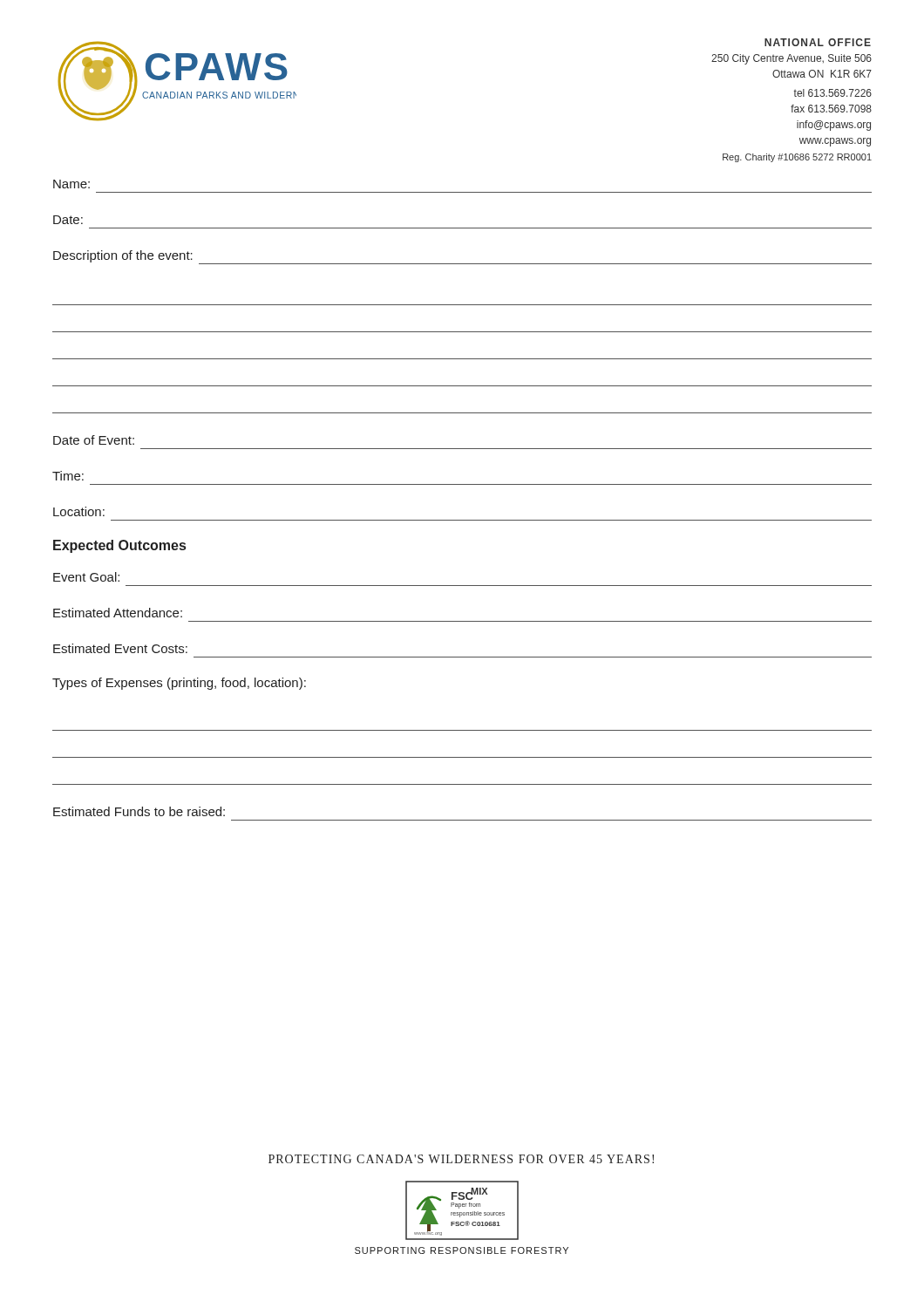Locate the text block containing "Types of Expenses"
The height and width of the screenshot is (1308, 924).
(179, 682)
